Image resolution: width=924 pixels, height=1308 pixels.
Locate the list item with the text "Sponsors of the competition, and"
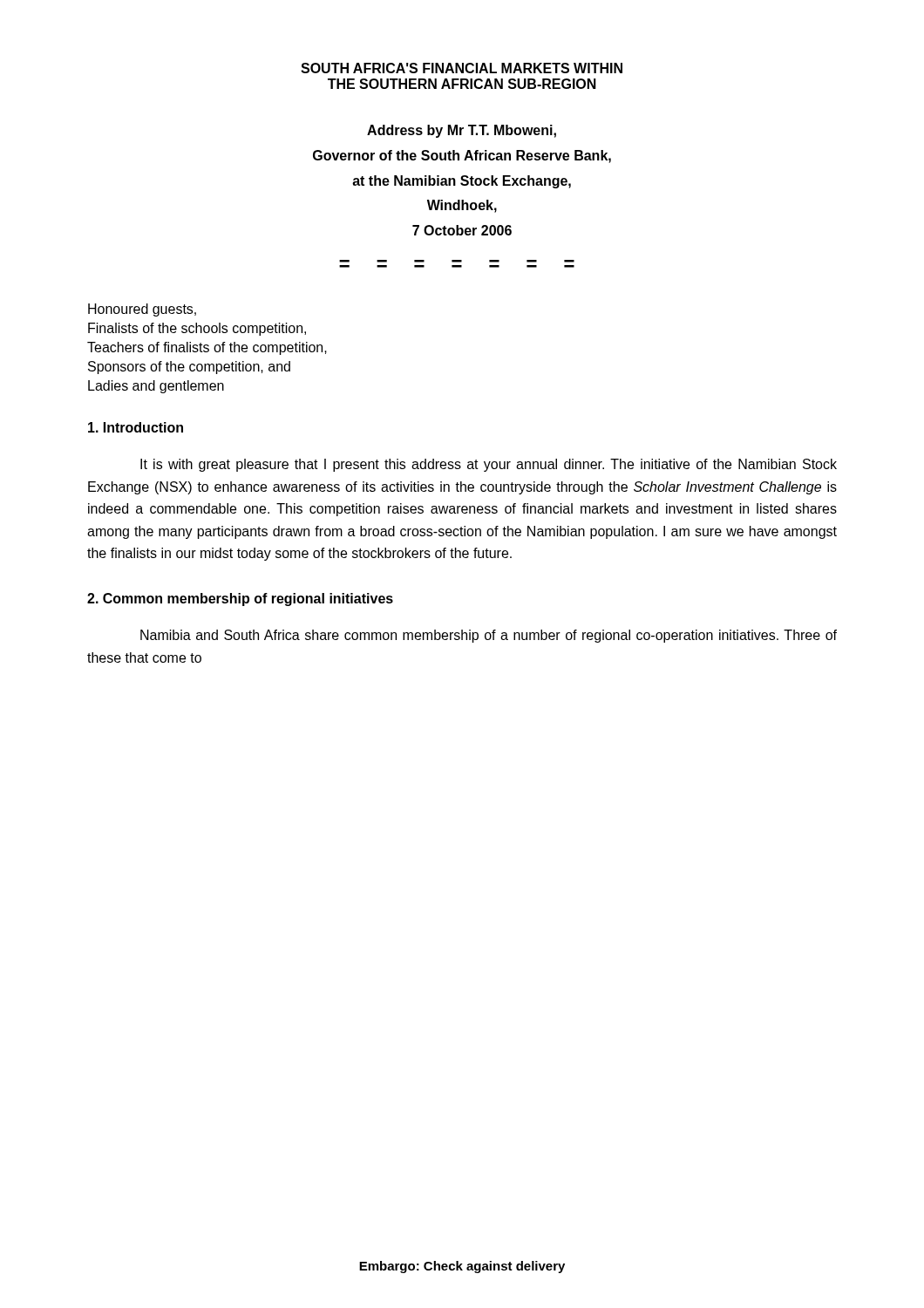pyautogui.click(x=189, y=367)
